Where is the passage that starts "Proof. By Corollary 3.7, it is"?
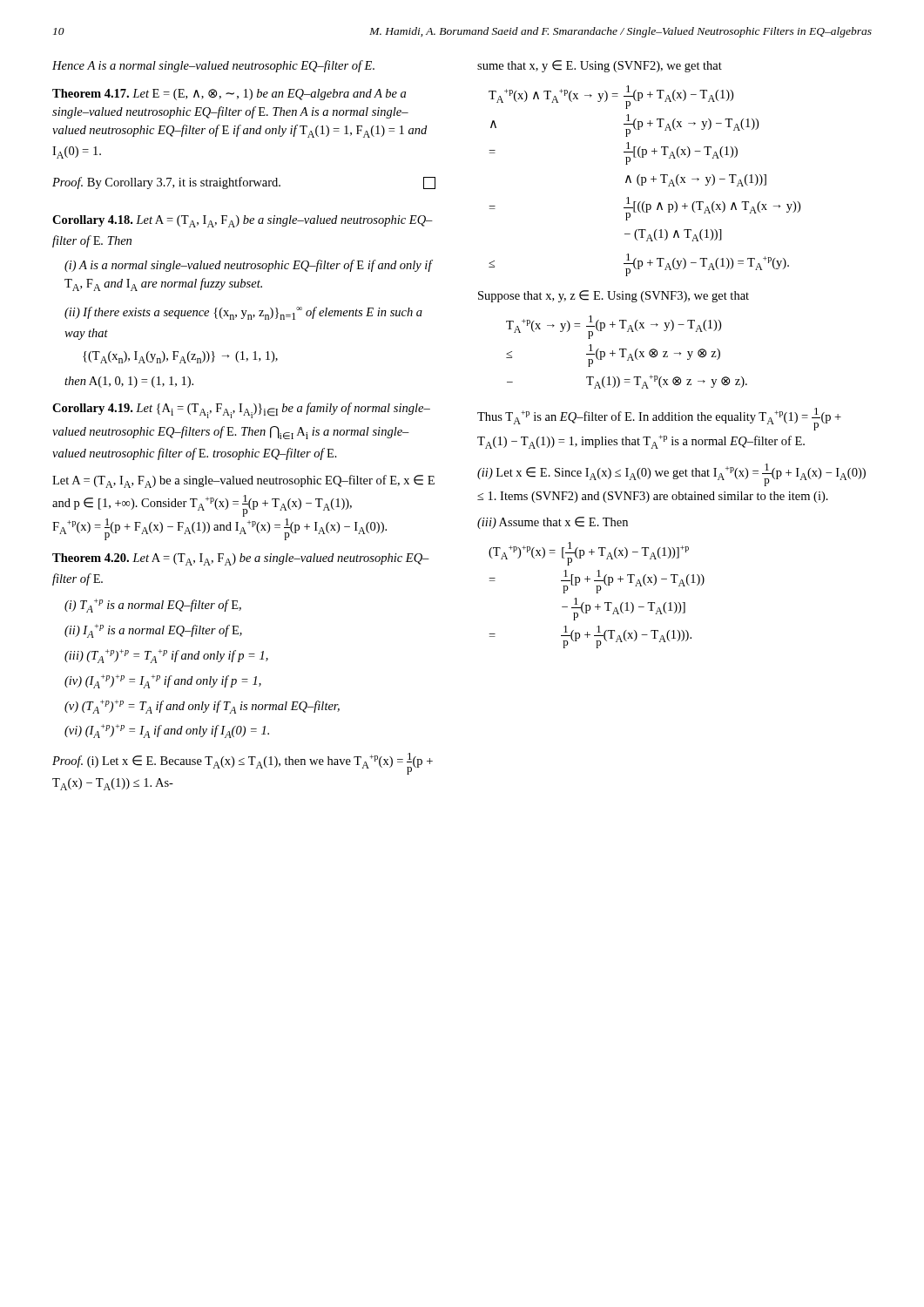 pyautogui.click(x=244, y=182)
